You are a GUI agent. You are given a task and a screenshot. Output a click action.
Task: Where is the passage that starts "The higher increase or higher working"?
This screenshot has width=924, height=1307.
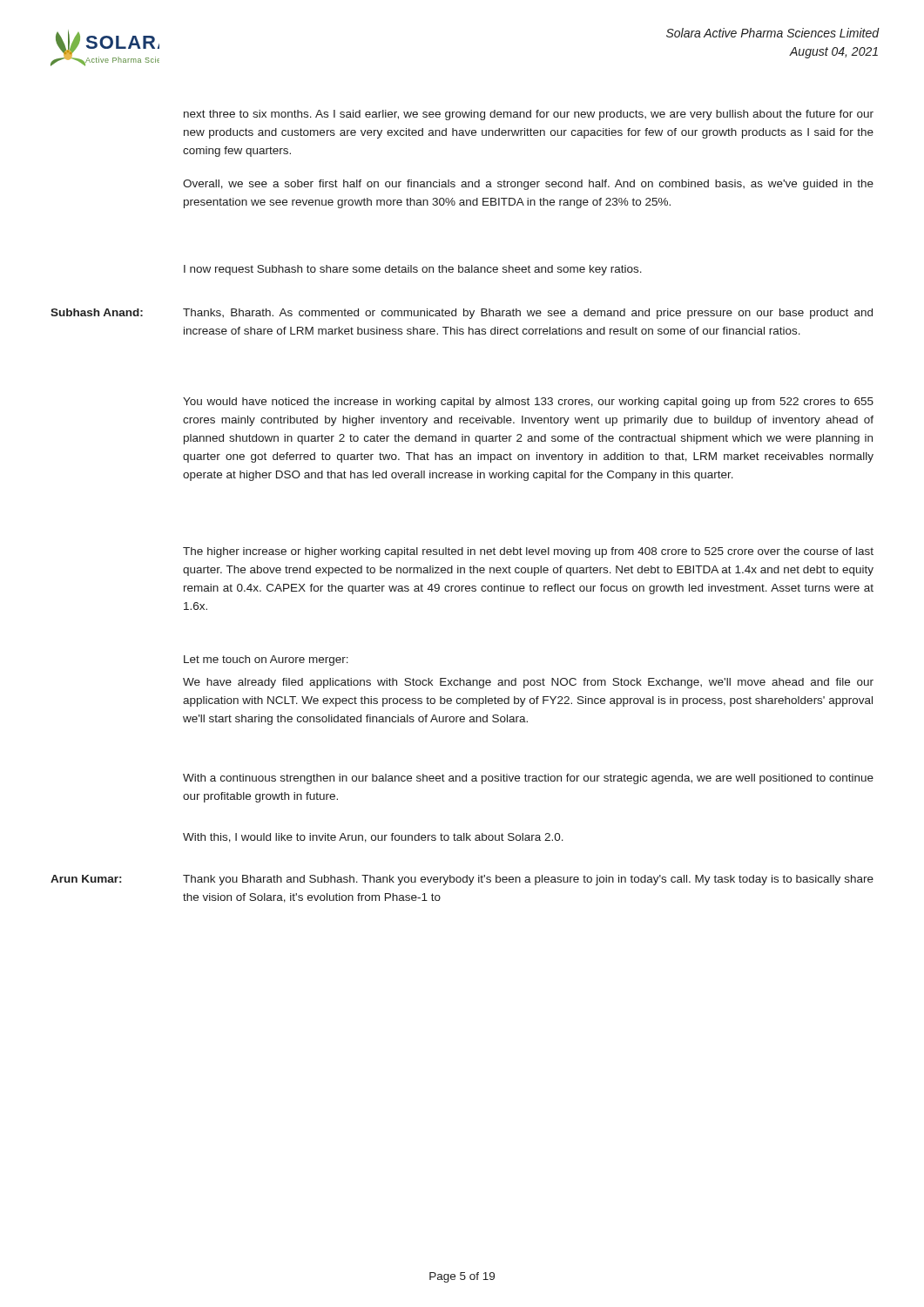click(x=528, y=579)
